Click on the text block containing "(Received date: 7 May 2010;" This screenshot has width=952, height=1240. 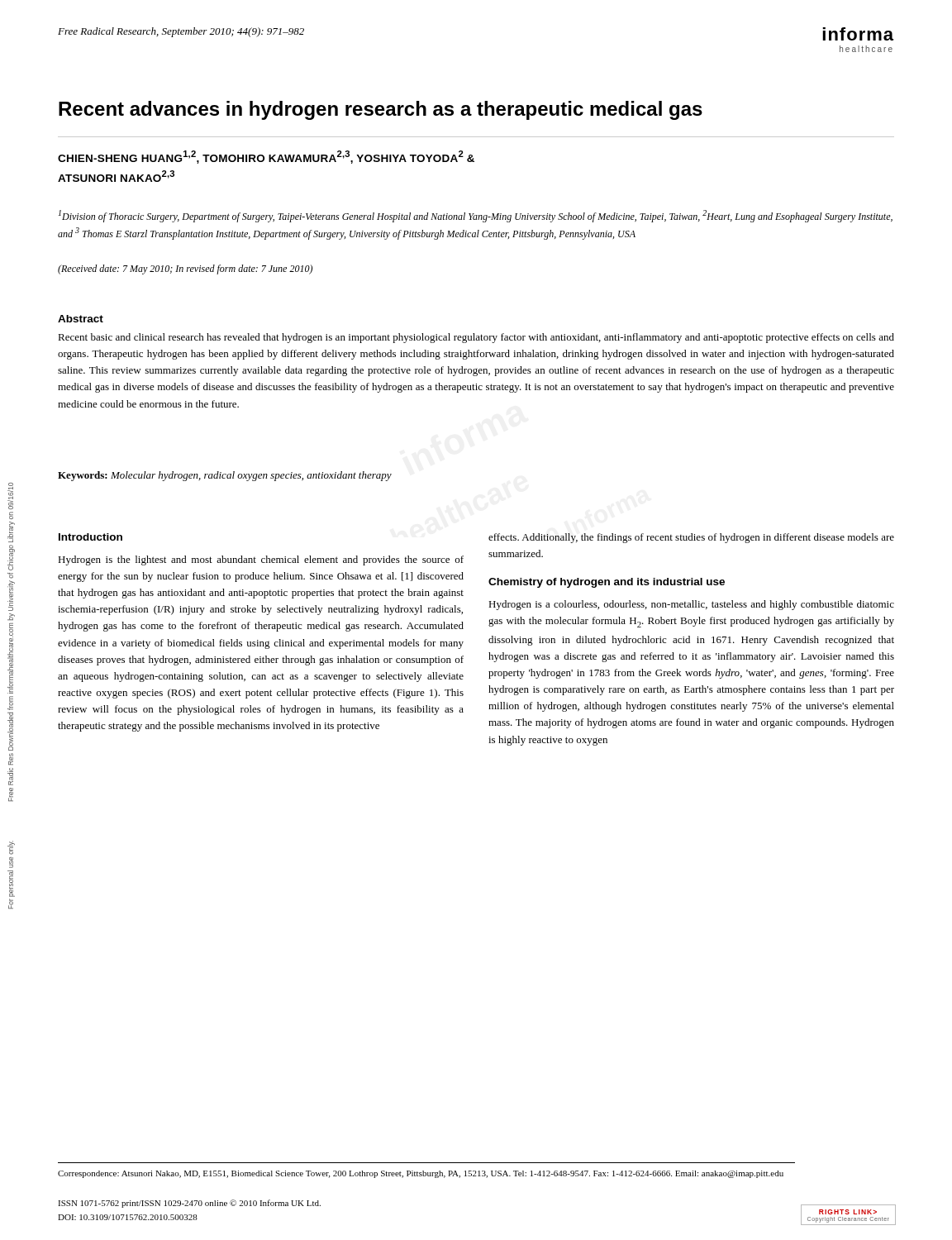pos(185,269)
